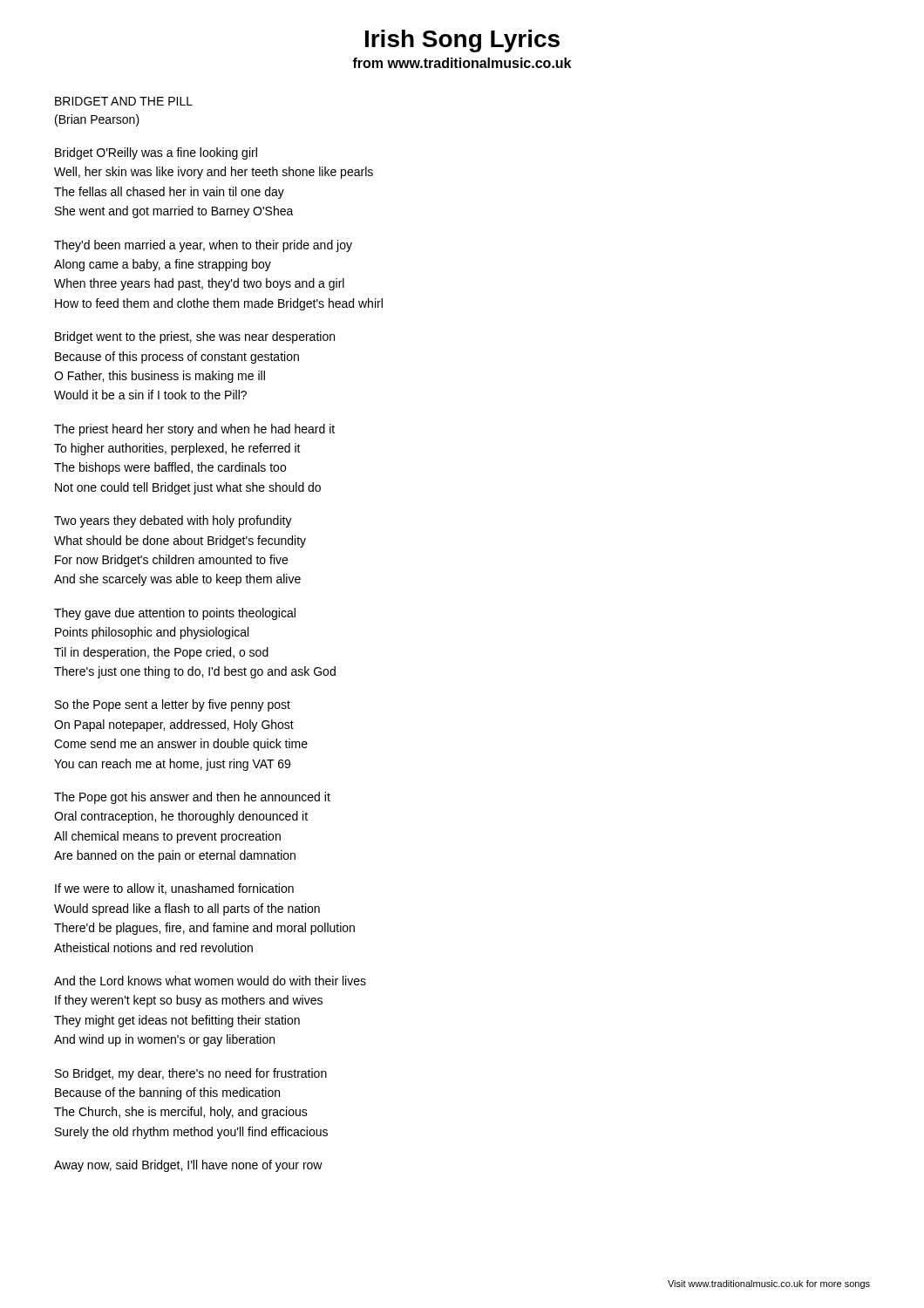Locate the text block containing "BRIDGET AND THE"

tap(123, 110)
